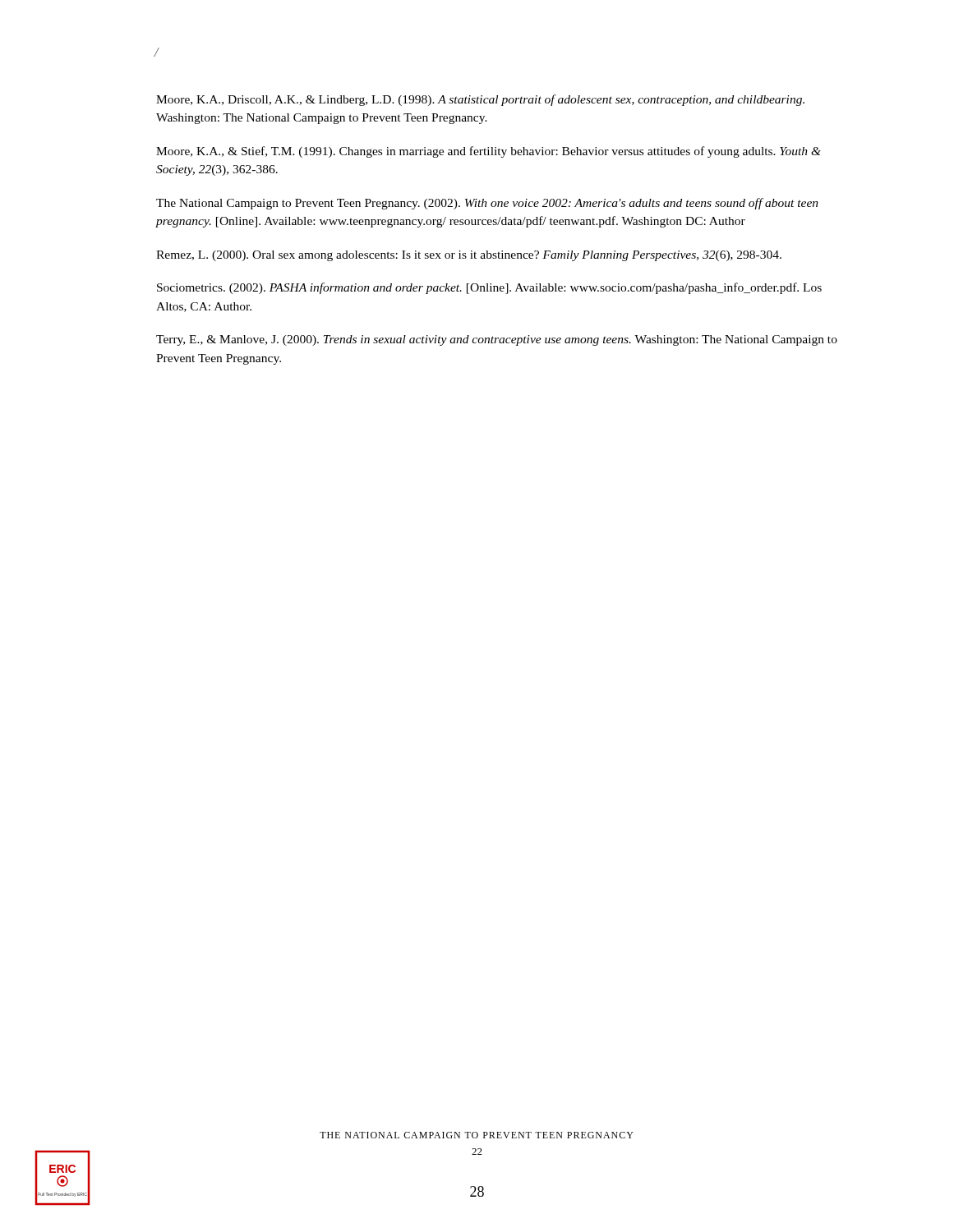This screenshot has width=954, height=1232.
Task: Click on the list item that reads "Terry, E., &"
Action: tap(497, 348)
